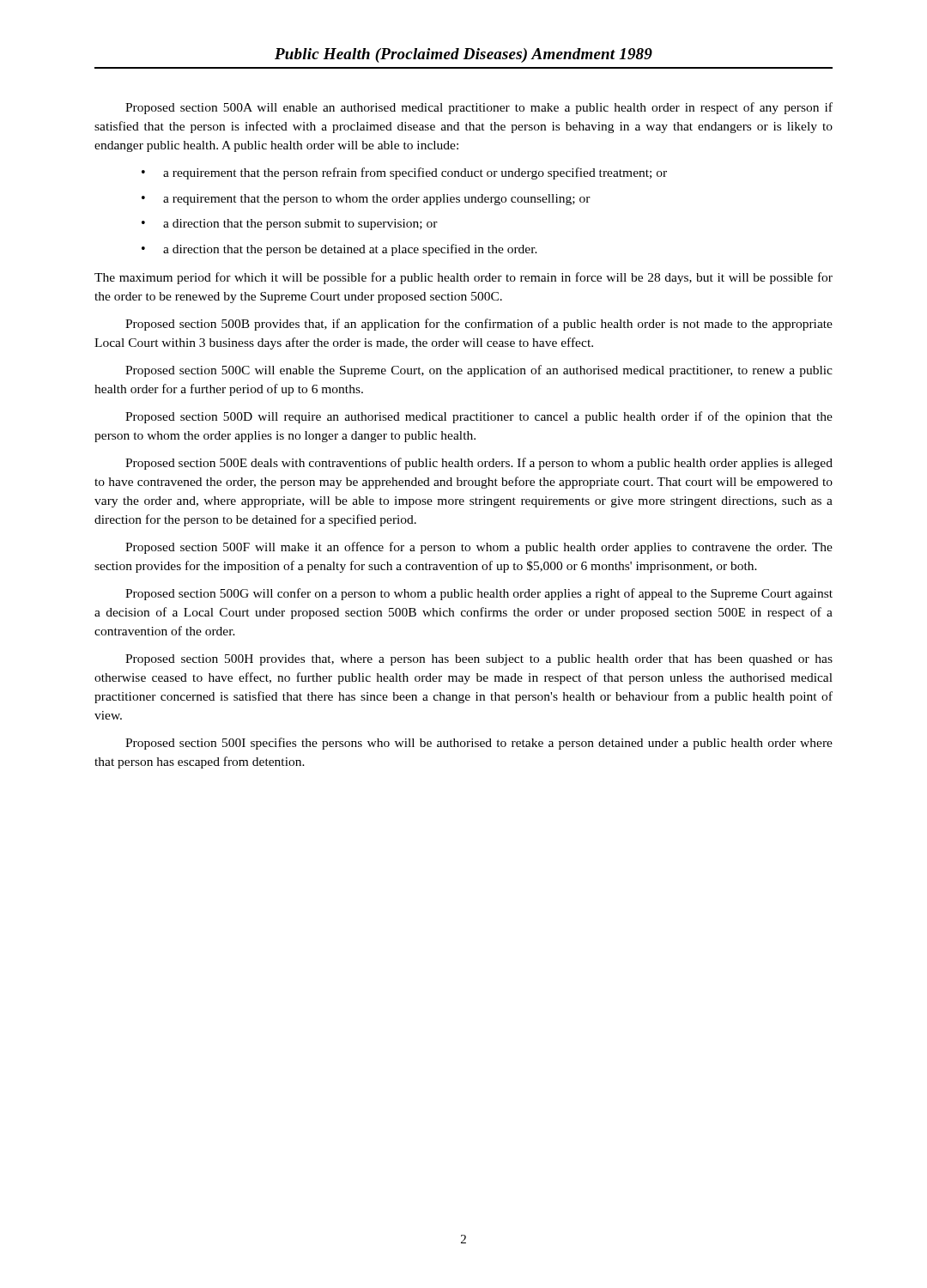Click on the text block with the text "Proposed section 500C will enable the Supreme Court,"
Viewport: 927px width, 1288px height.
[464, 379]
